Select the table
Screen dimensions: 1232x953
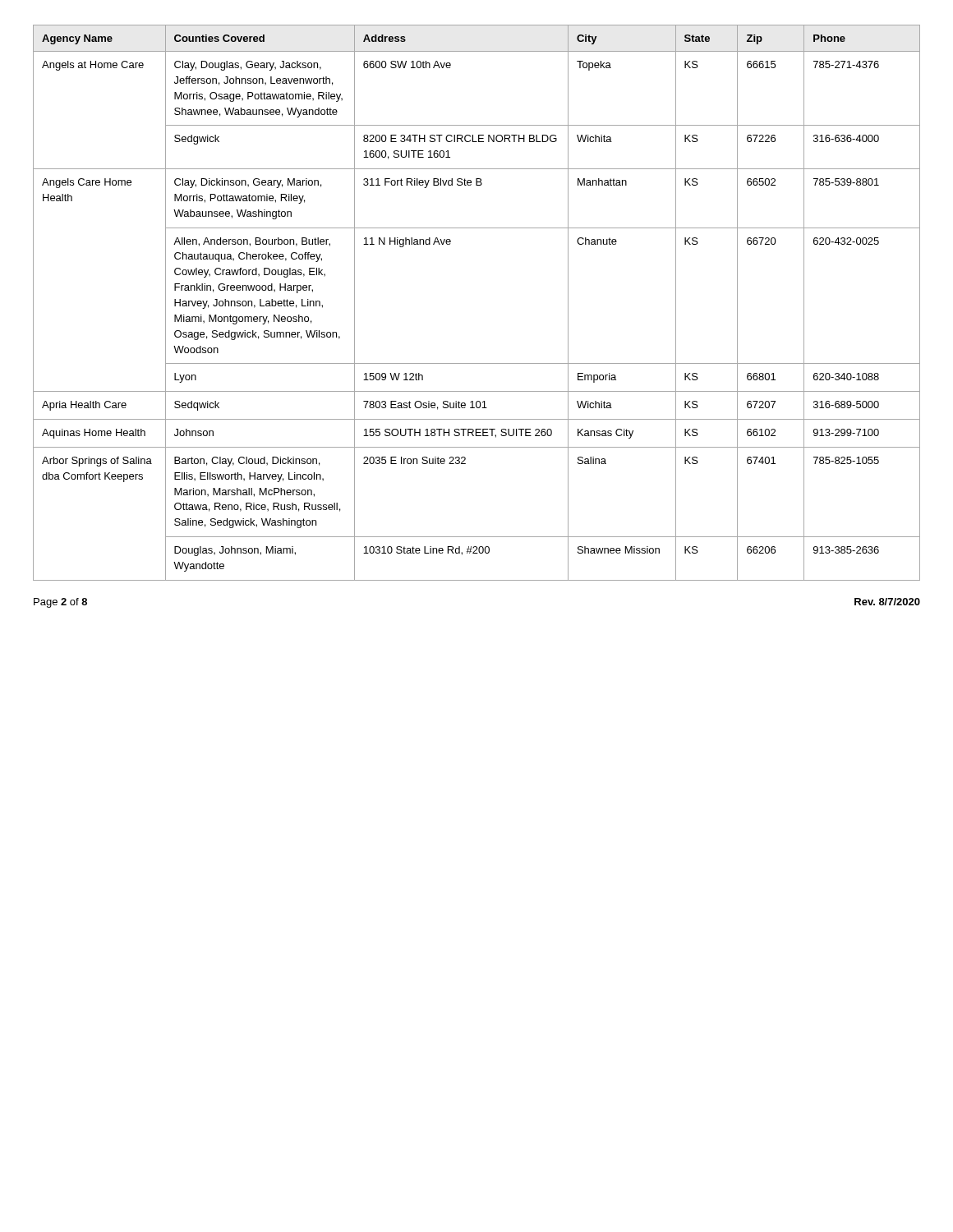point(476,303)
